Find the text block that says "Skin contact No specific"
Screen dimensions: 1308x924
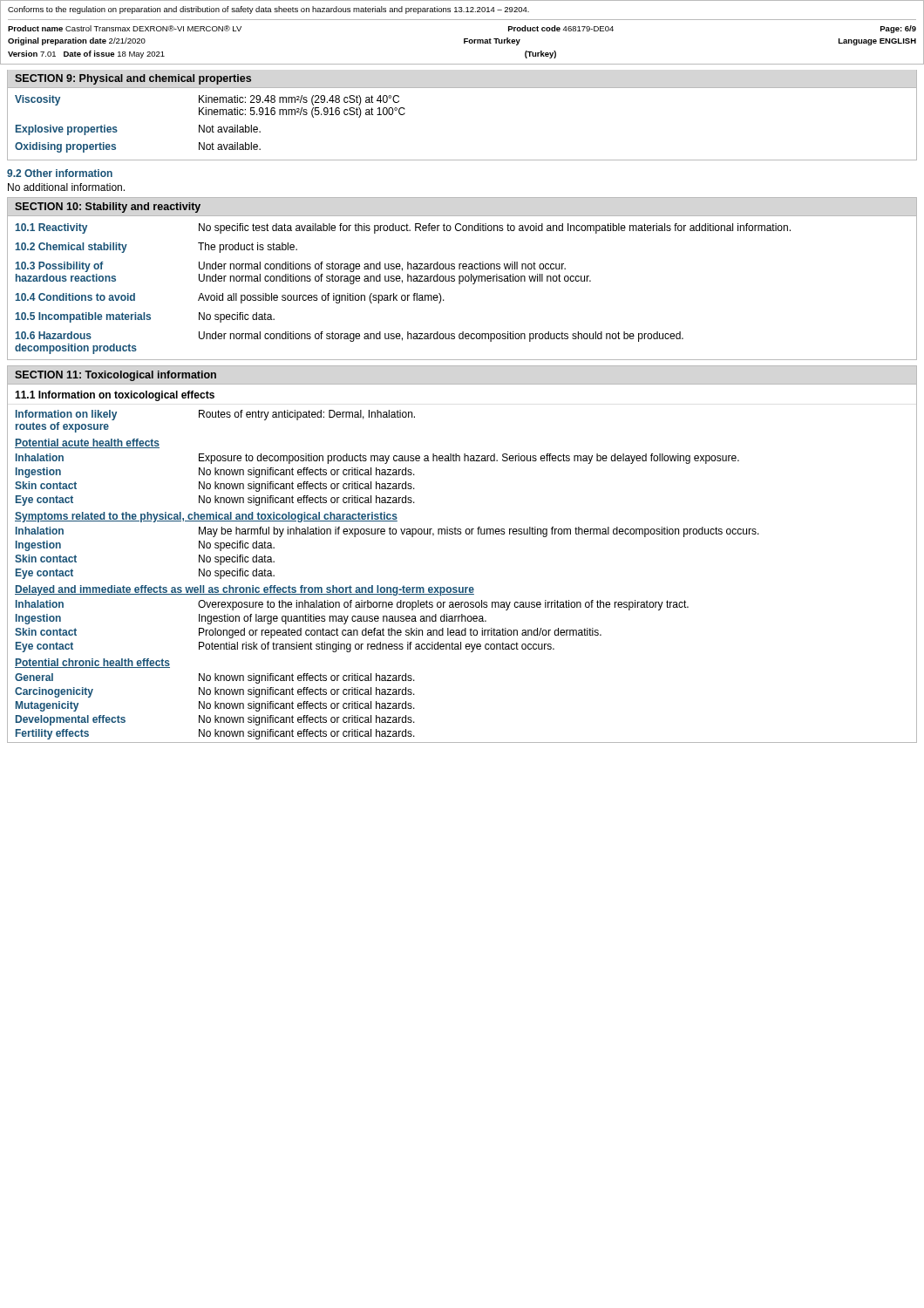pyautogui.click(x=46, y=559)
